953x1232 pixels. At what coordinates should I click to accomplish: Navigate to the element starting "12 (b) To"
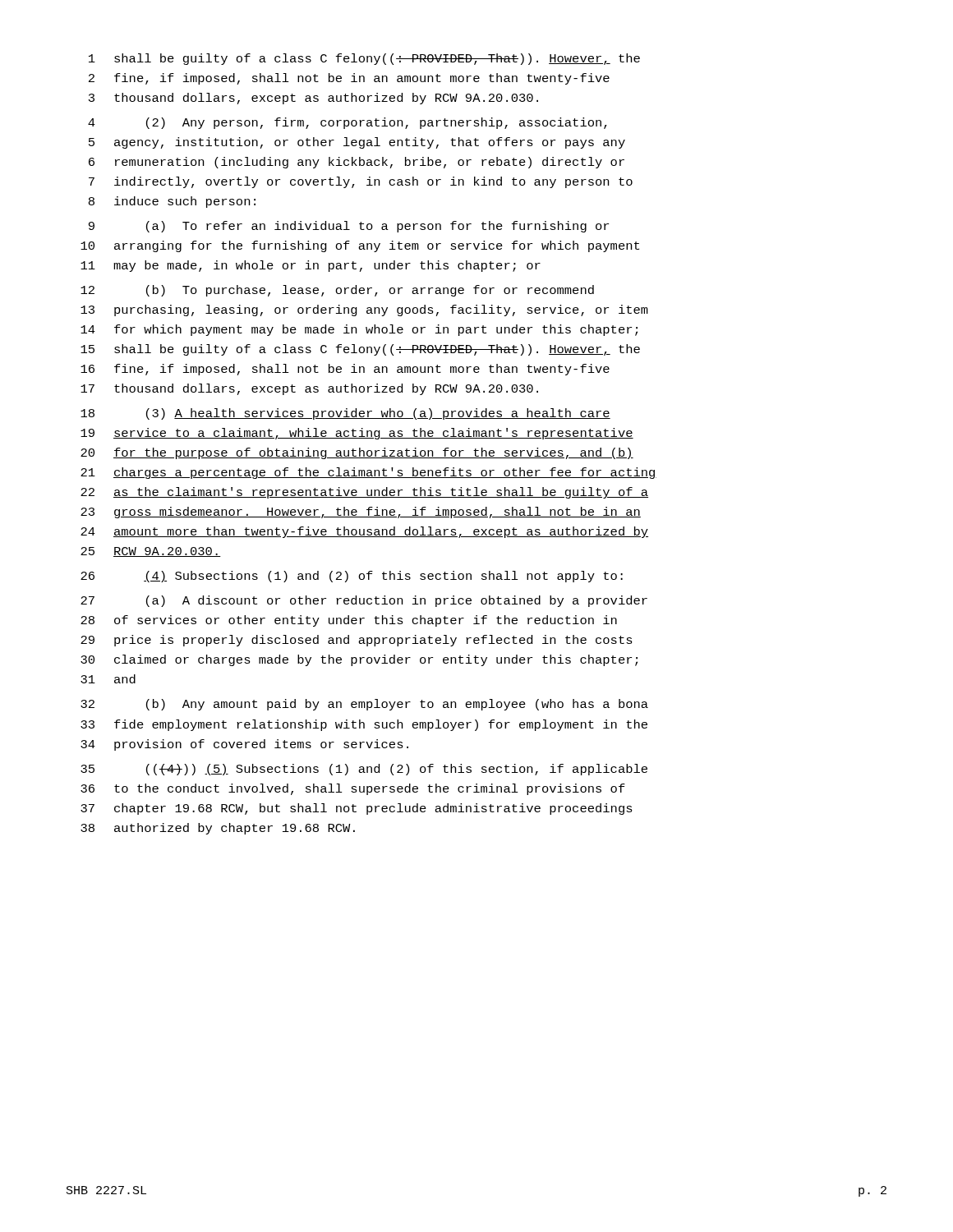[476, 340]
